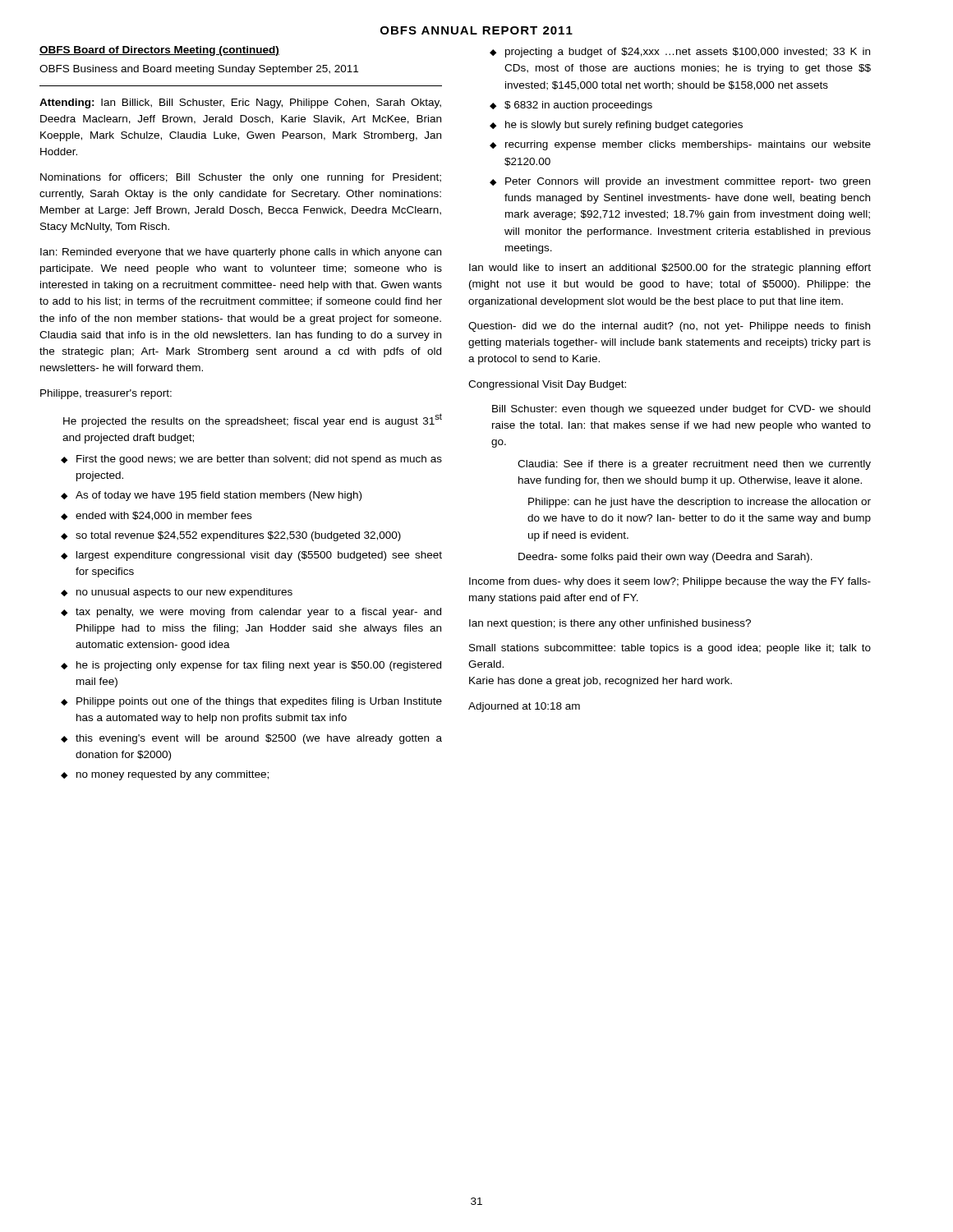Click a section header
953x1232 pixels.
point(159,50)
